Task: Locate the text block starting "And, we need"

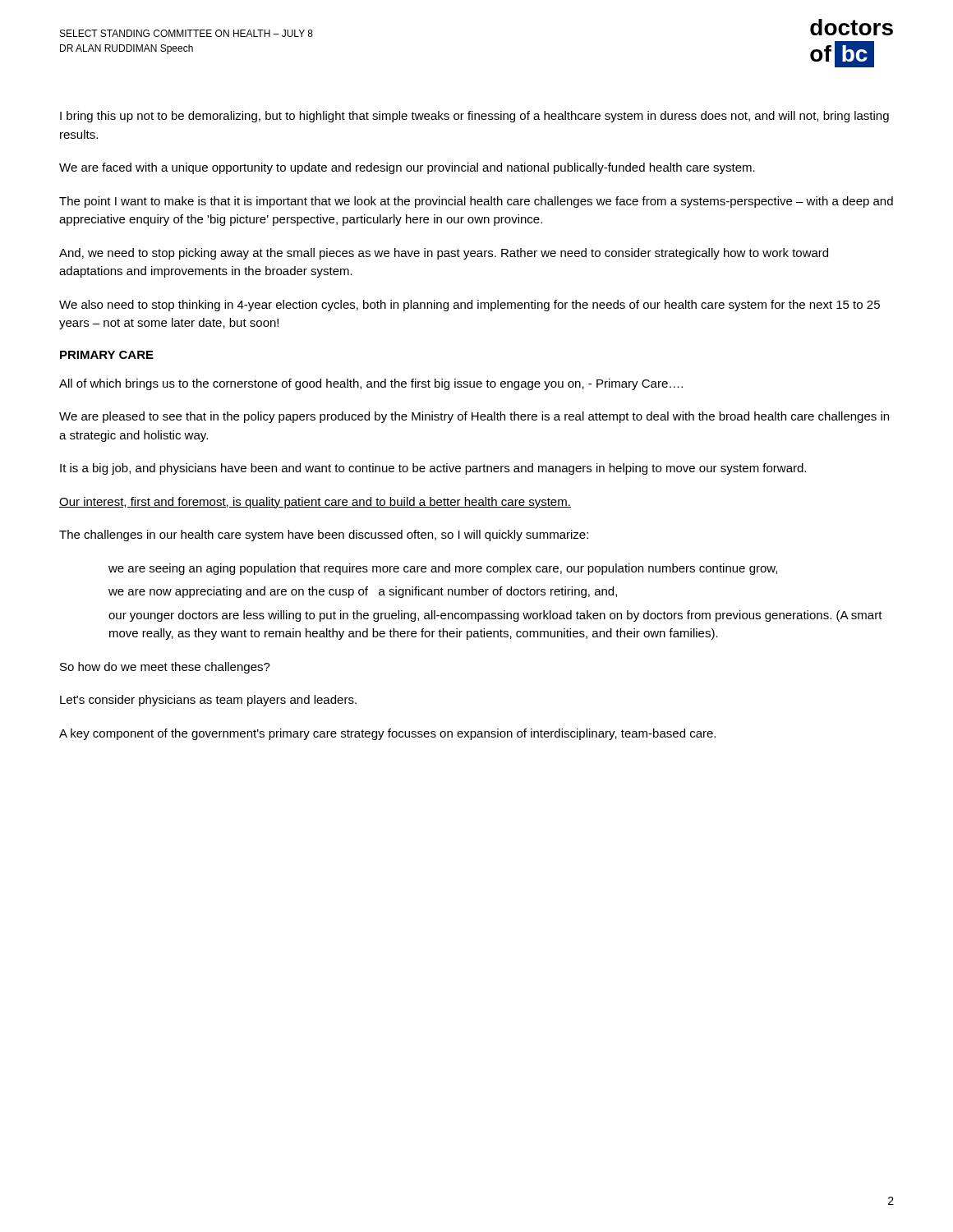Action: [x=444, y=261]
